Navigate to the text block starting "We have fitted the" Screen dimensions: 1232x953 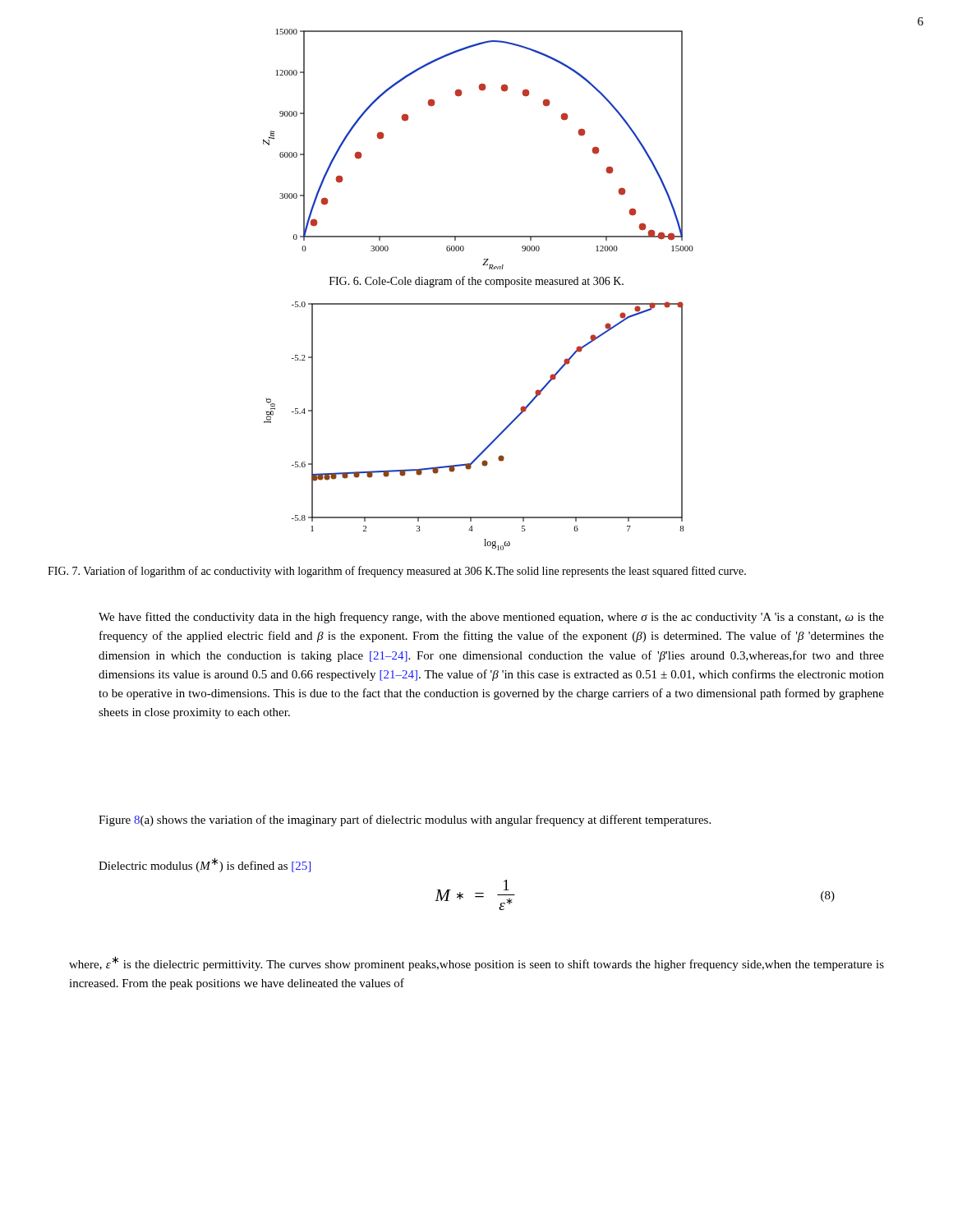pos(491,665)
